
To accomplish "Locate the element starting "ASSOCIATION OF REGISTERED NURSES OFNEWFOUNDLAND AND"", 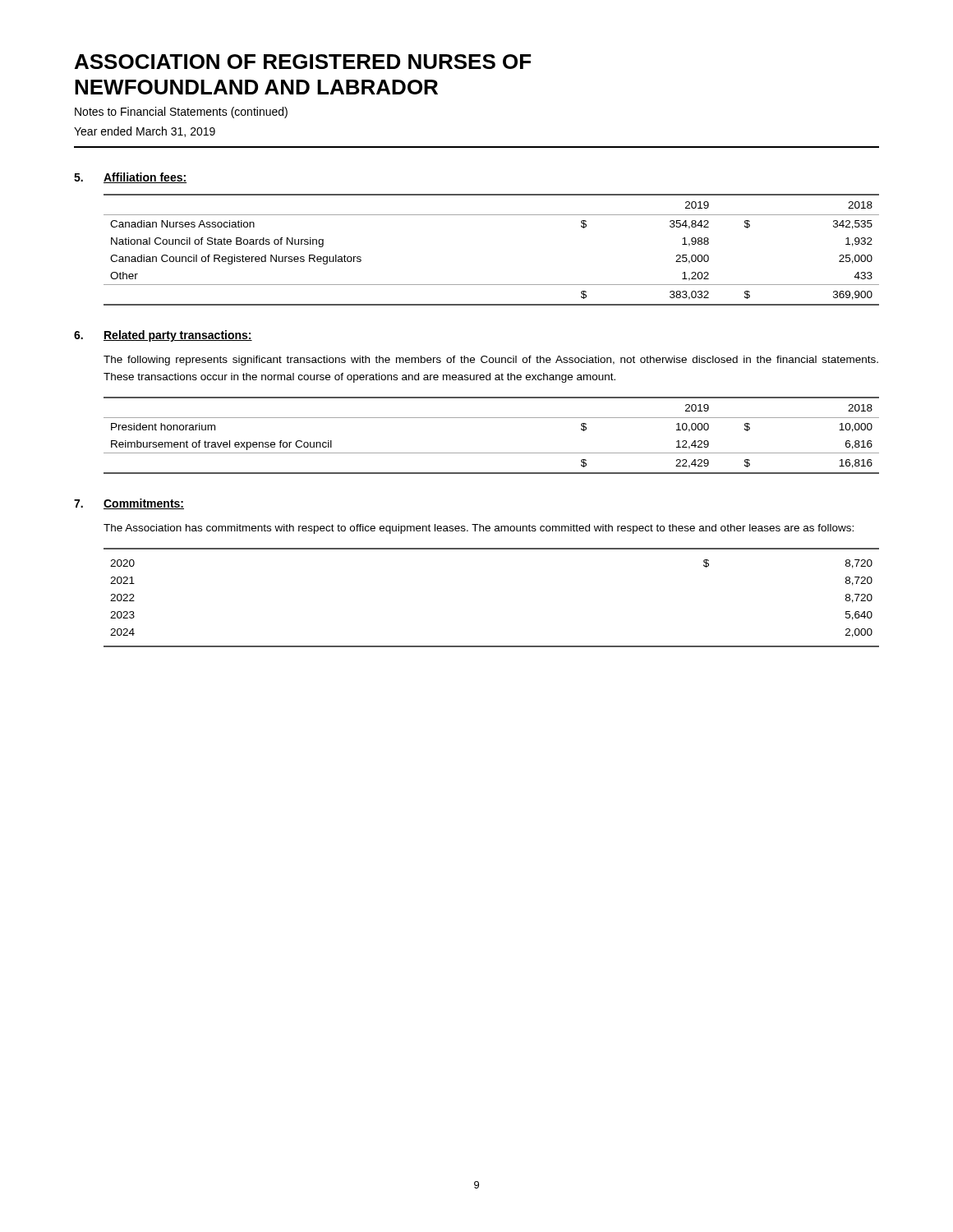I will (x=476, y=75).
